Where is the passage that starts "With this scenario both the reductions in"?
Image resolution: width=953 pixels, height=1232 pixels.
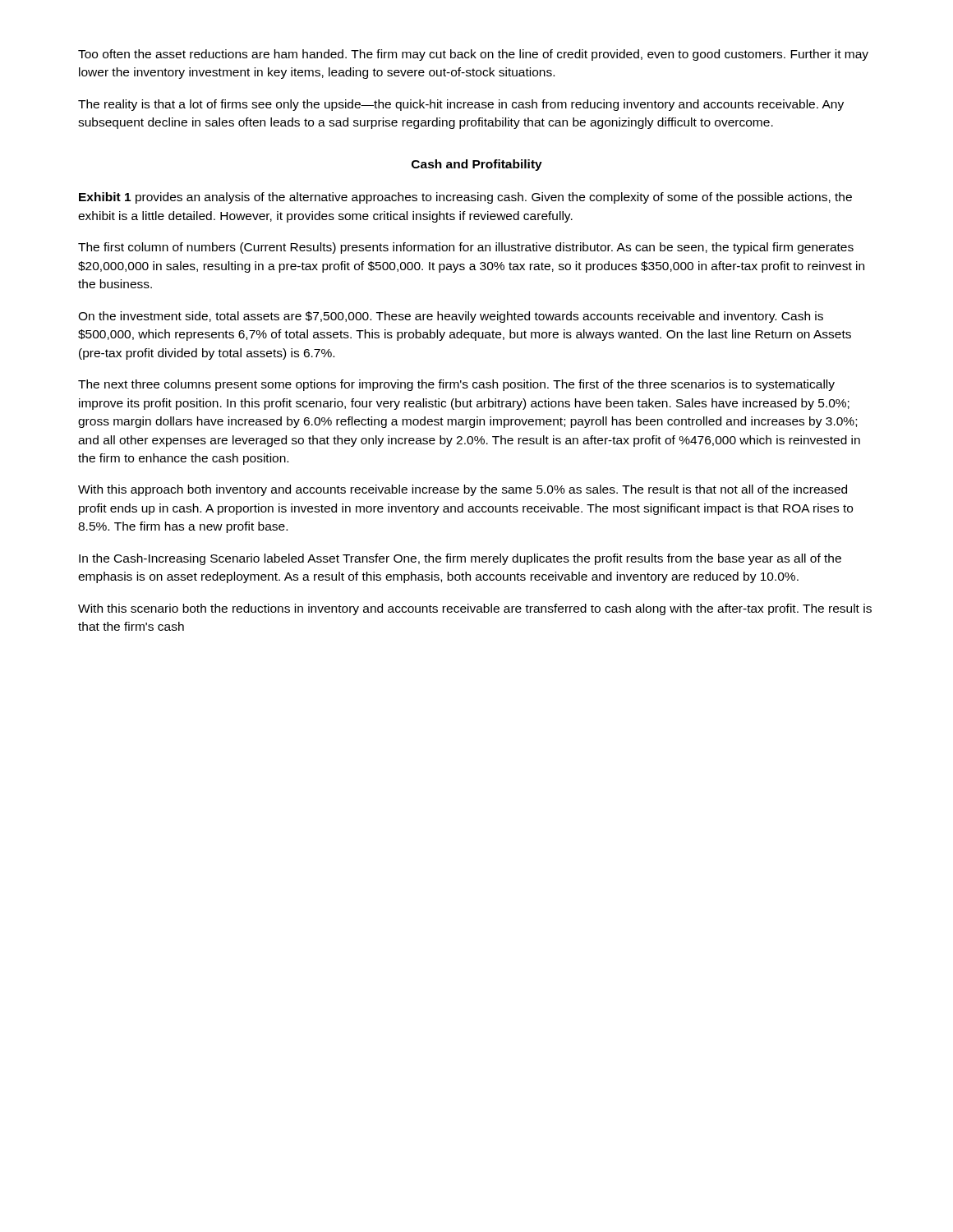point(475,617)
